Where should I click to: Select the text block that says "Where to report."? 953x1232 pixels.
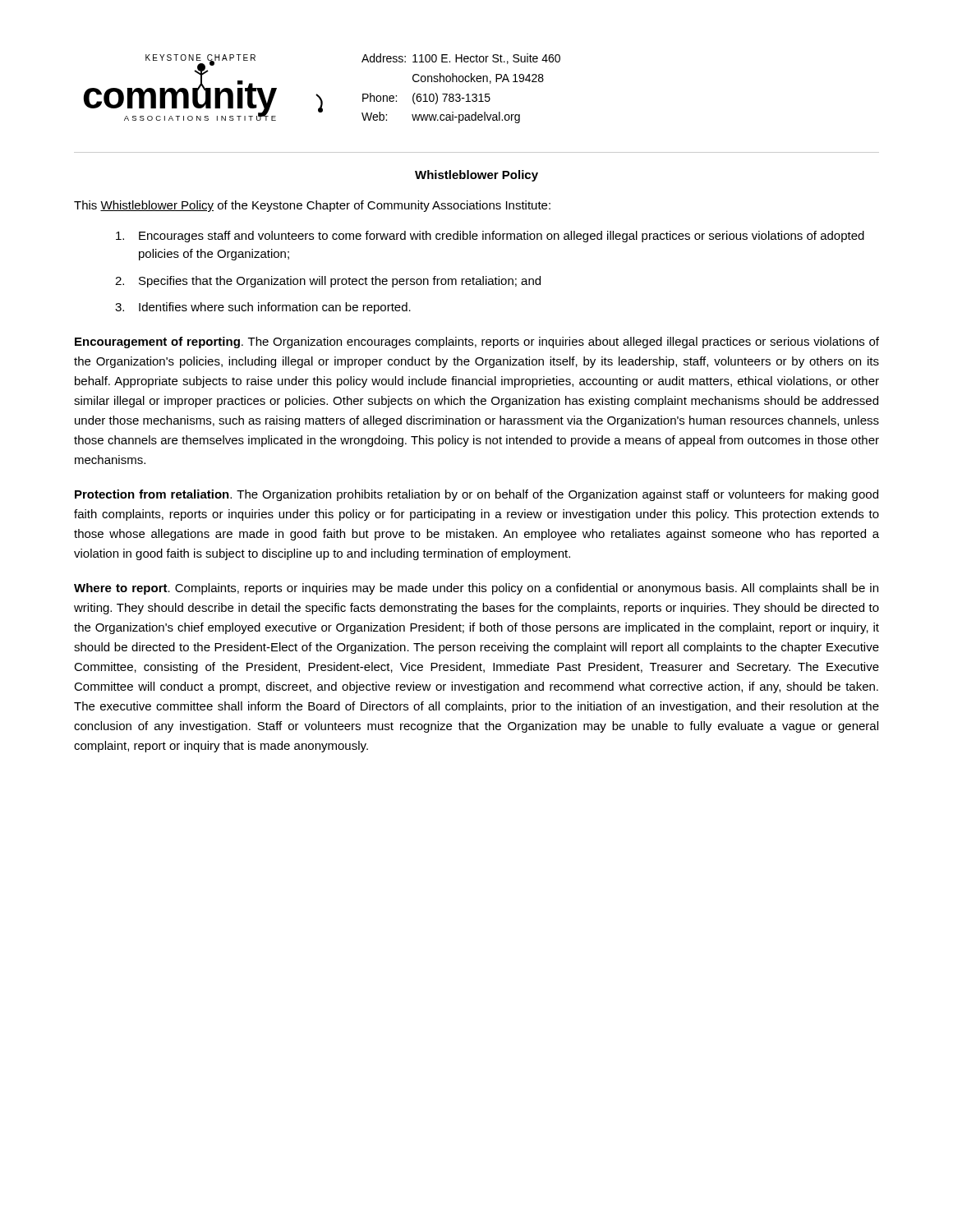click(476, 666)
